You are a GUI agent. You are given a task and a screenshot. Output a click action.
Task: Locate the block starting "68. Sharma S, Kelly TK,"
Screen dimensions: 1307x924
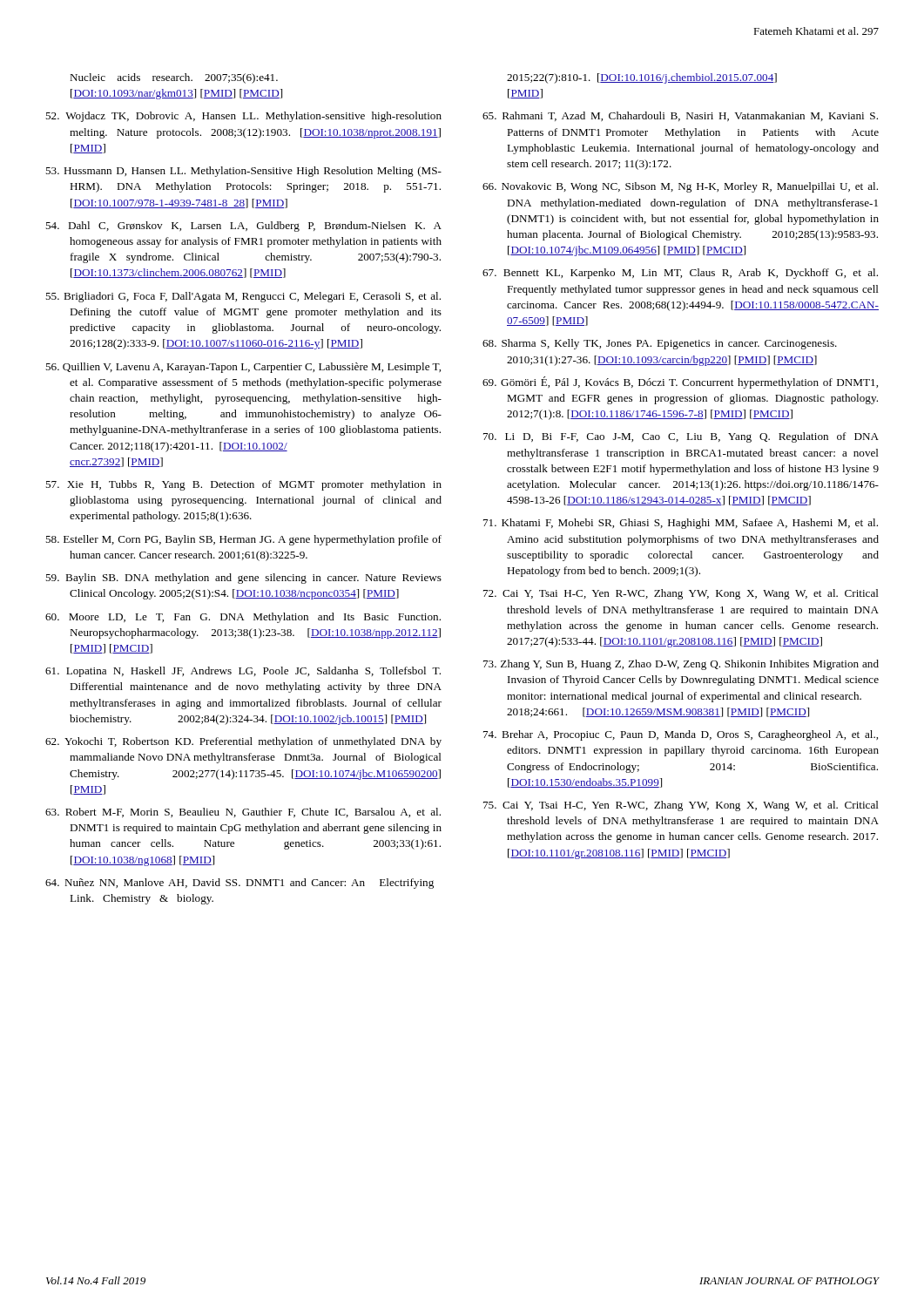[x=693, y=351]
